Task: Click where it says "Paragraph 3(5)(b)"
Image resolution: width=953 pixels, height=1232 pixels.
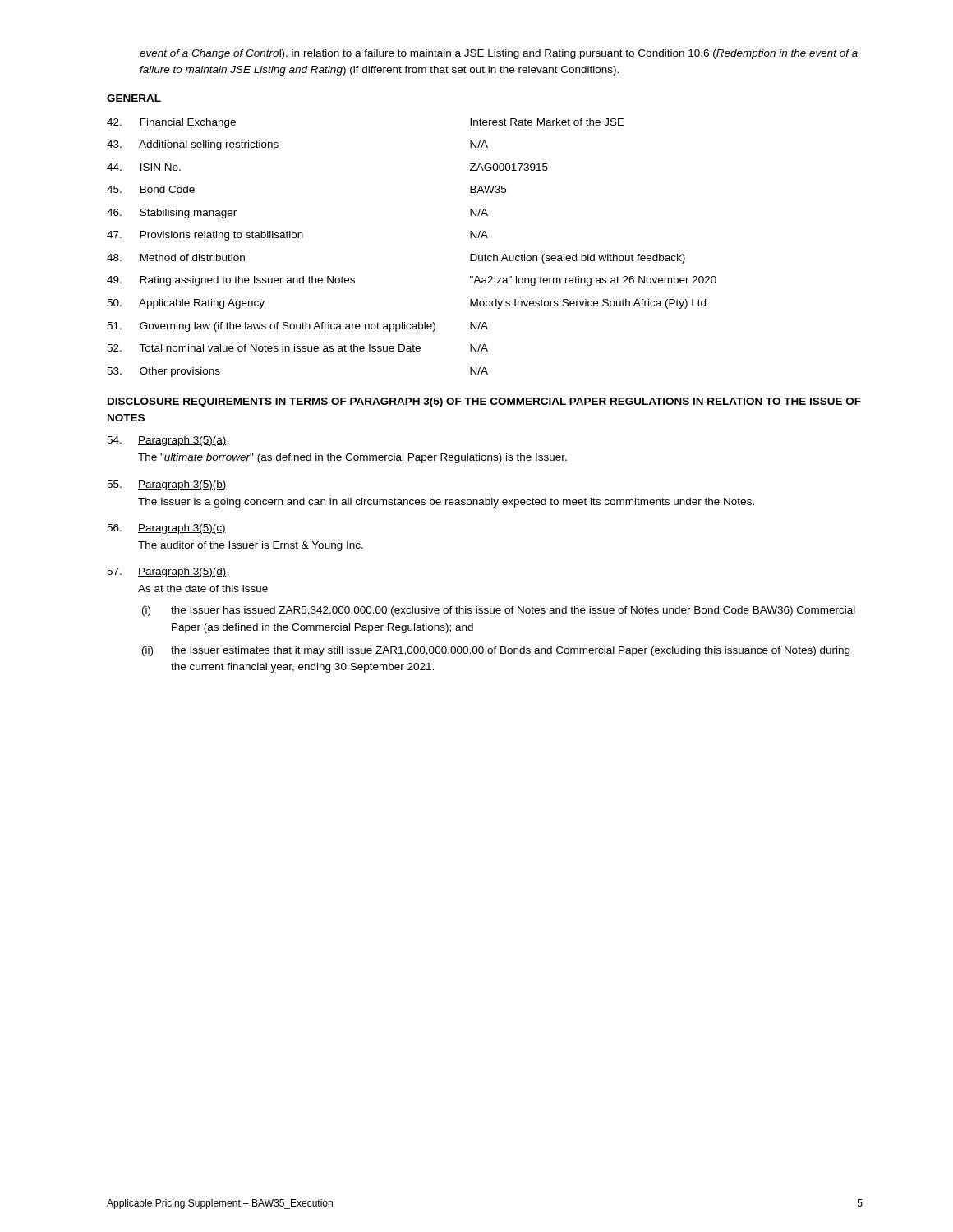Action: point(182,484)
